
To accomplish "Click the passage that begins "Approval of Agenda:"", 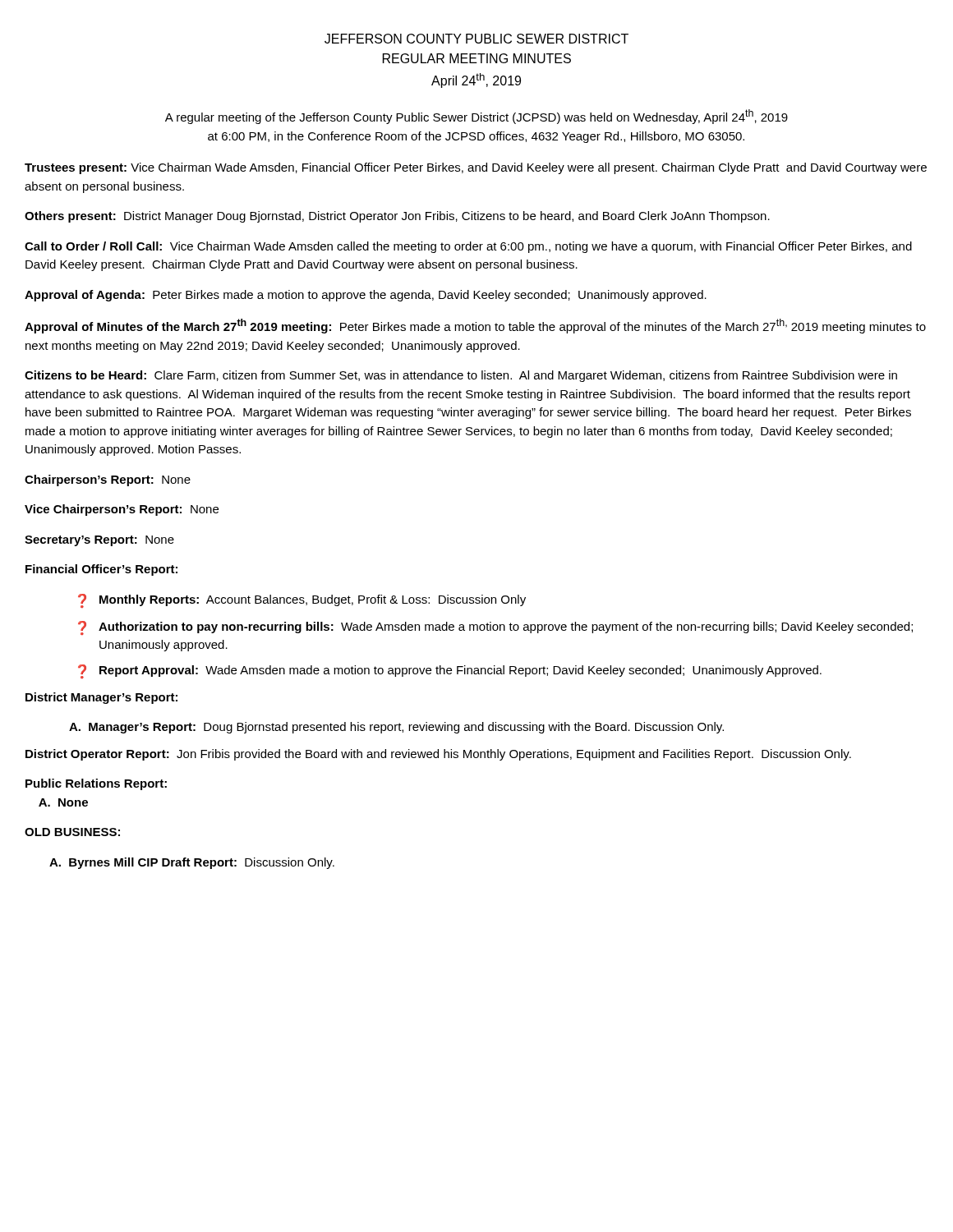I will tap(366, 294).
